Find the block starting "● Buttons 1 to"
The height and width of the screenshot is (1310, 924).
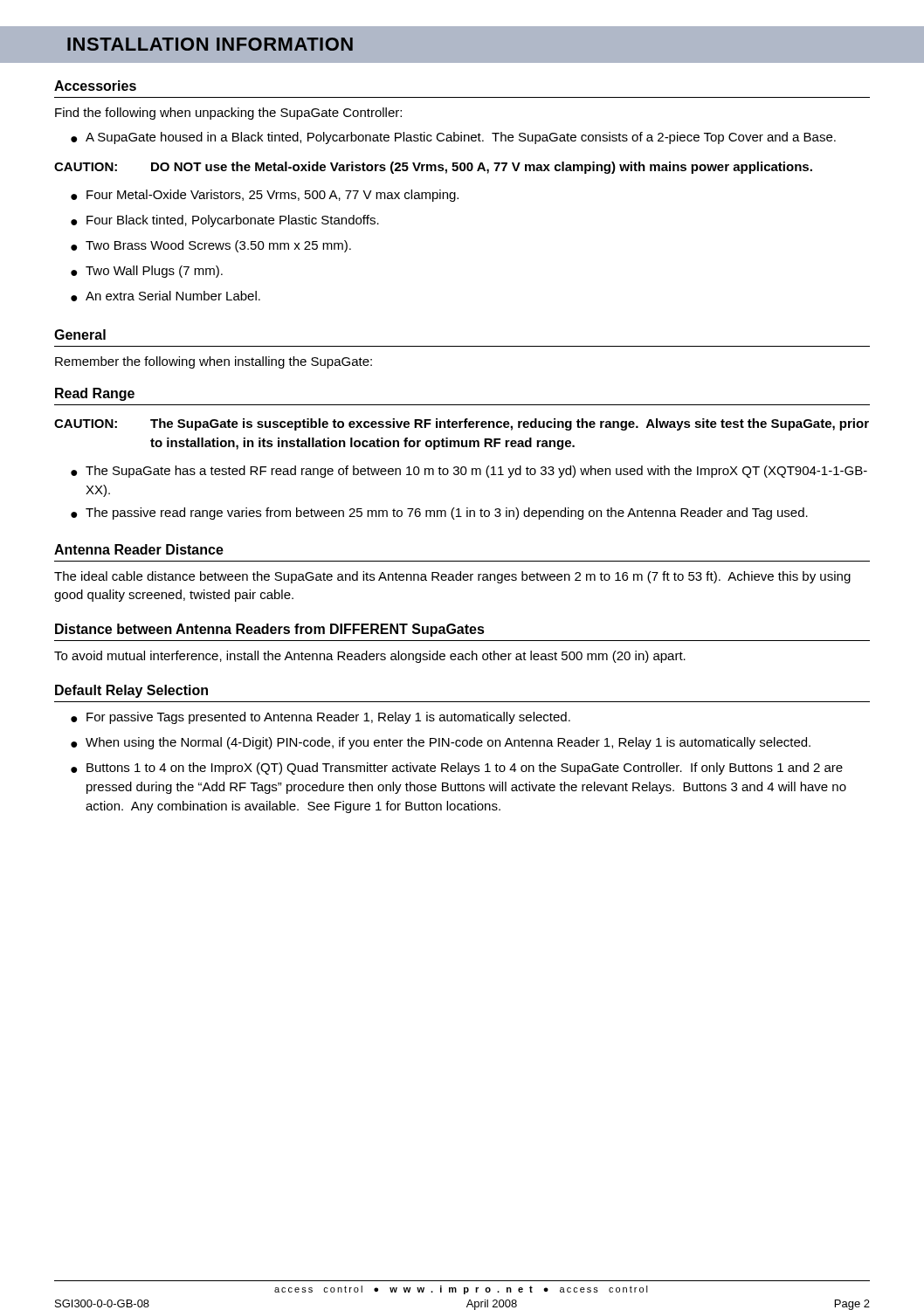pos(470,787)
